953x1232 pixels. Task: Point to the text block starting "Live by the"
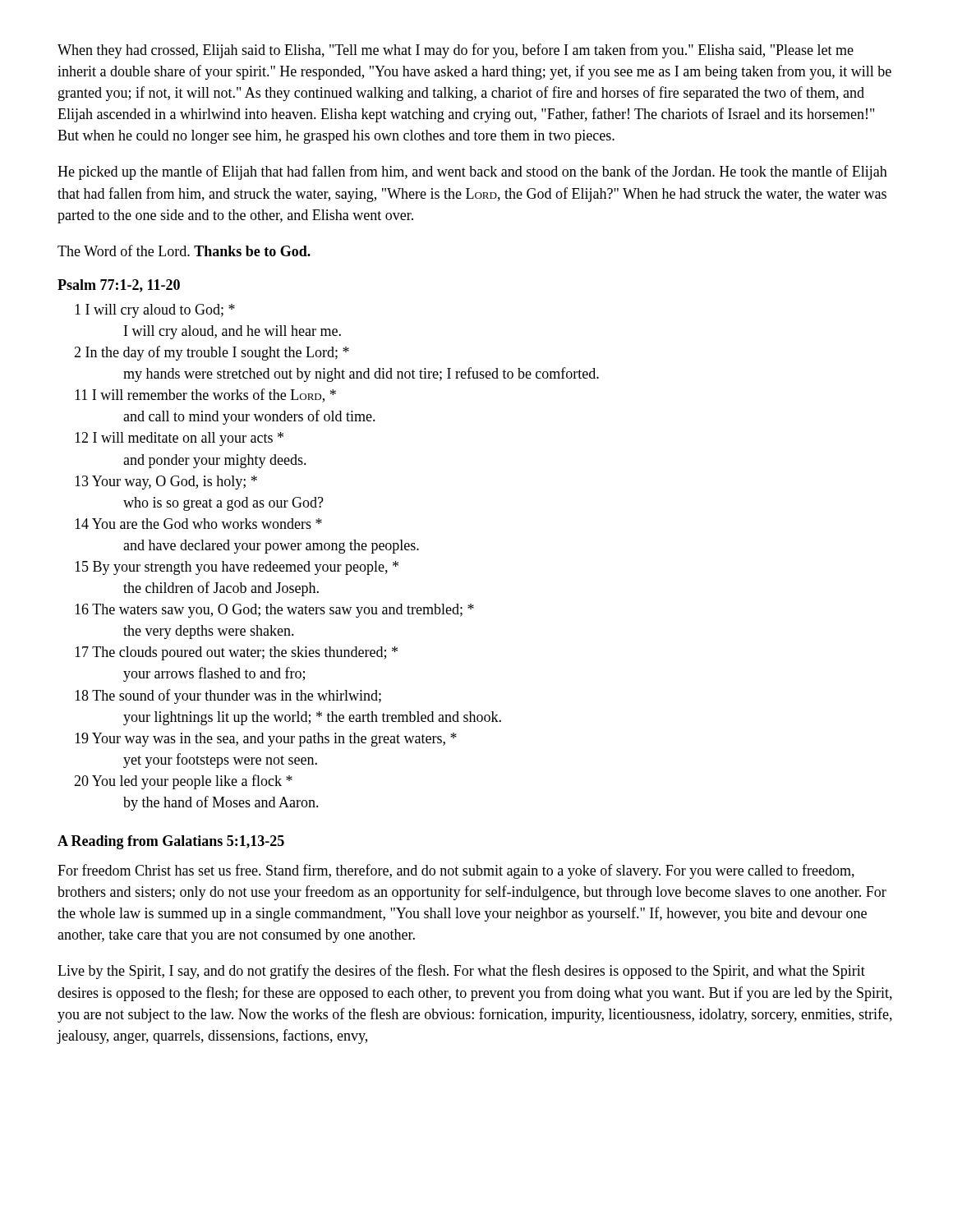[475, 1003]
